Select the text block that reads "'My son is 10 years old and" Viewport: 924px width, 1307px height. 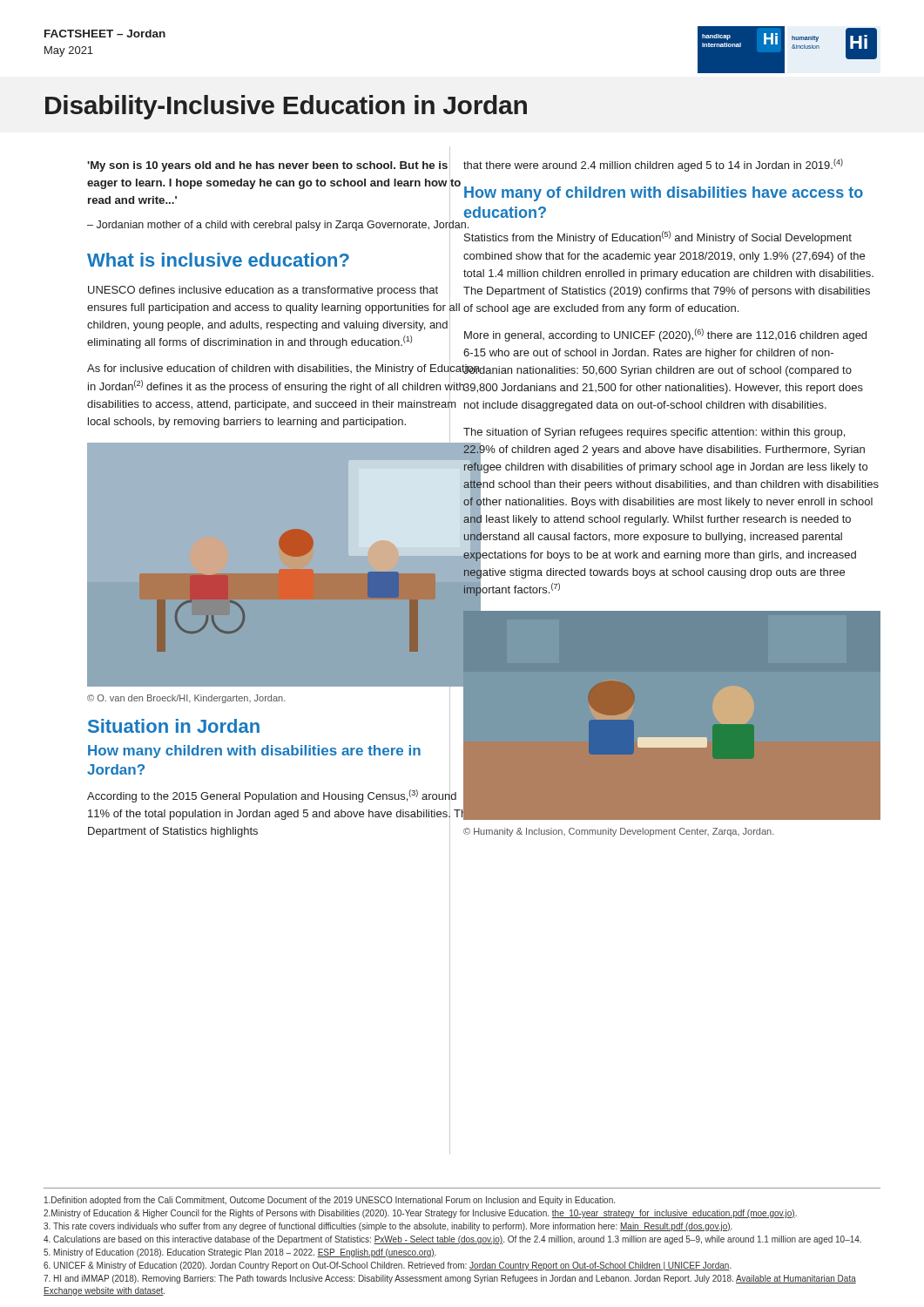pos(274,182)
